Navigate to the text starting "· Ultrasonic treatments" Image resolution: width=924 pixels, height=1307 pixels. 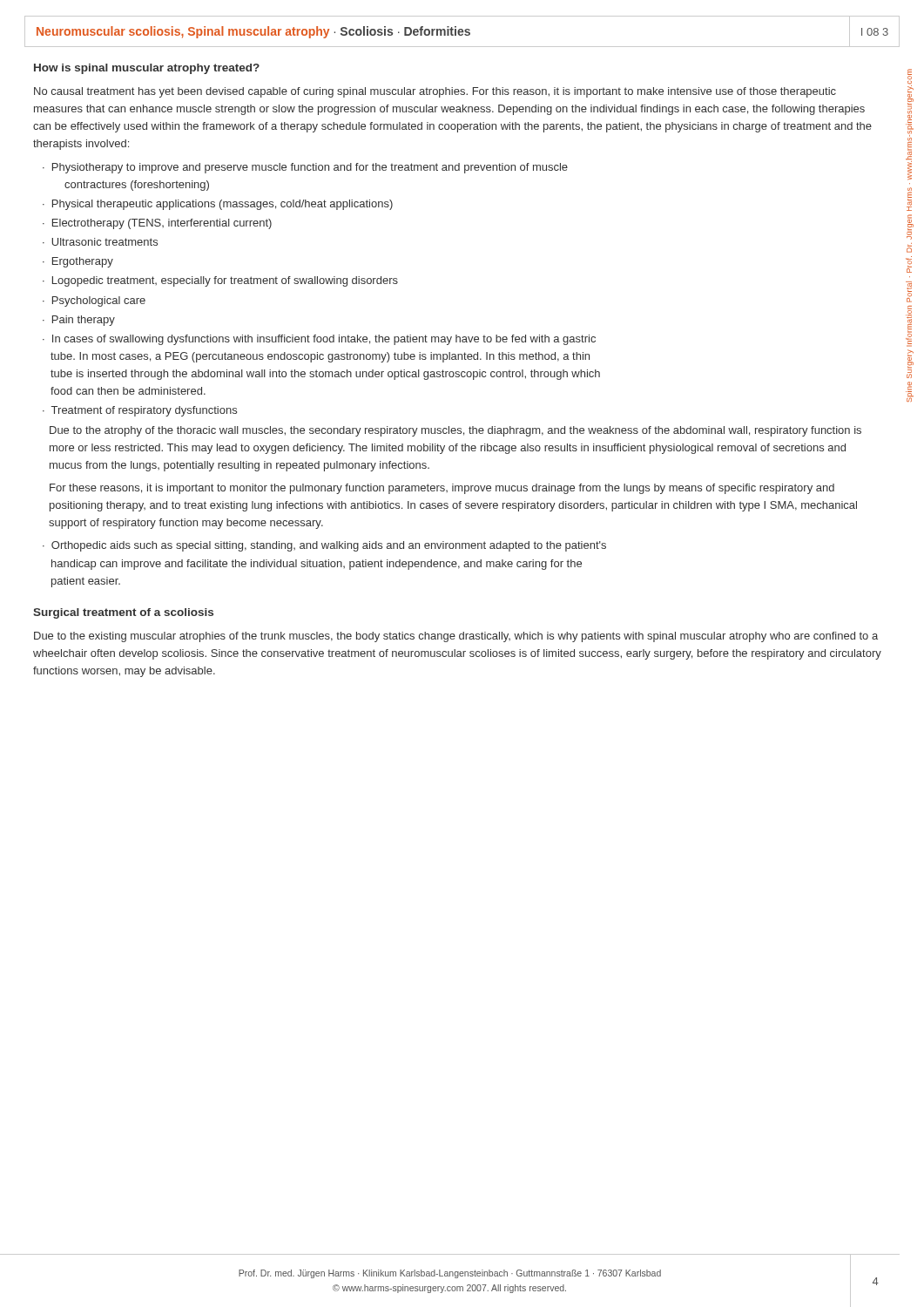(x=100, y=242)
